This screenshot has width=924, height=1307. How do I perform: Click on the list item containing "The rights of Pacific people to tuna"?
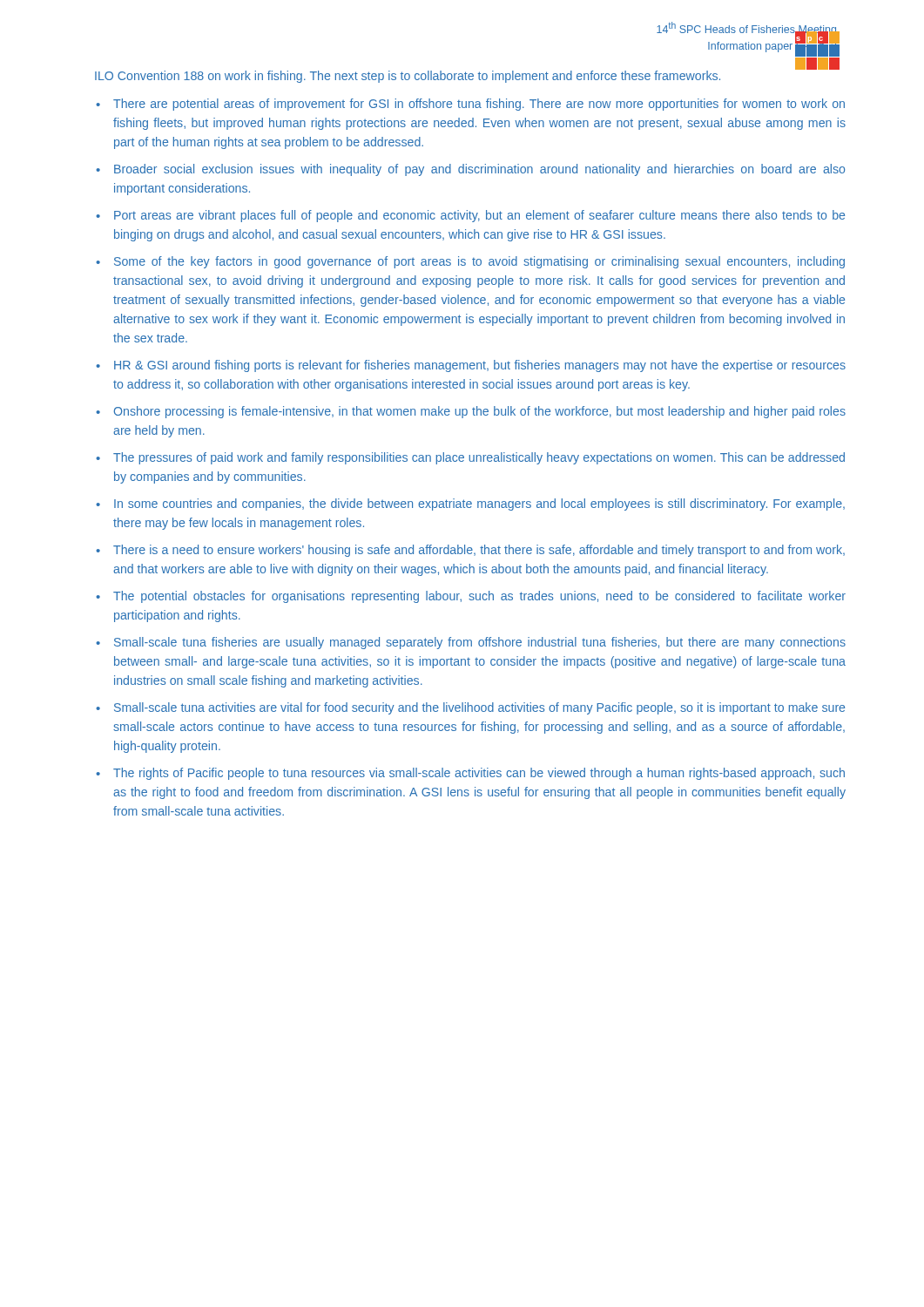click(479, 792)
